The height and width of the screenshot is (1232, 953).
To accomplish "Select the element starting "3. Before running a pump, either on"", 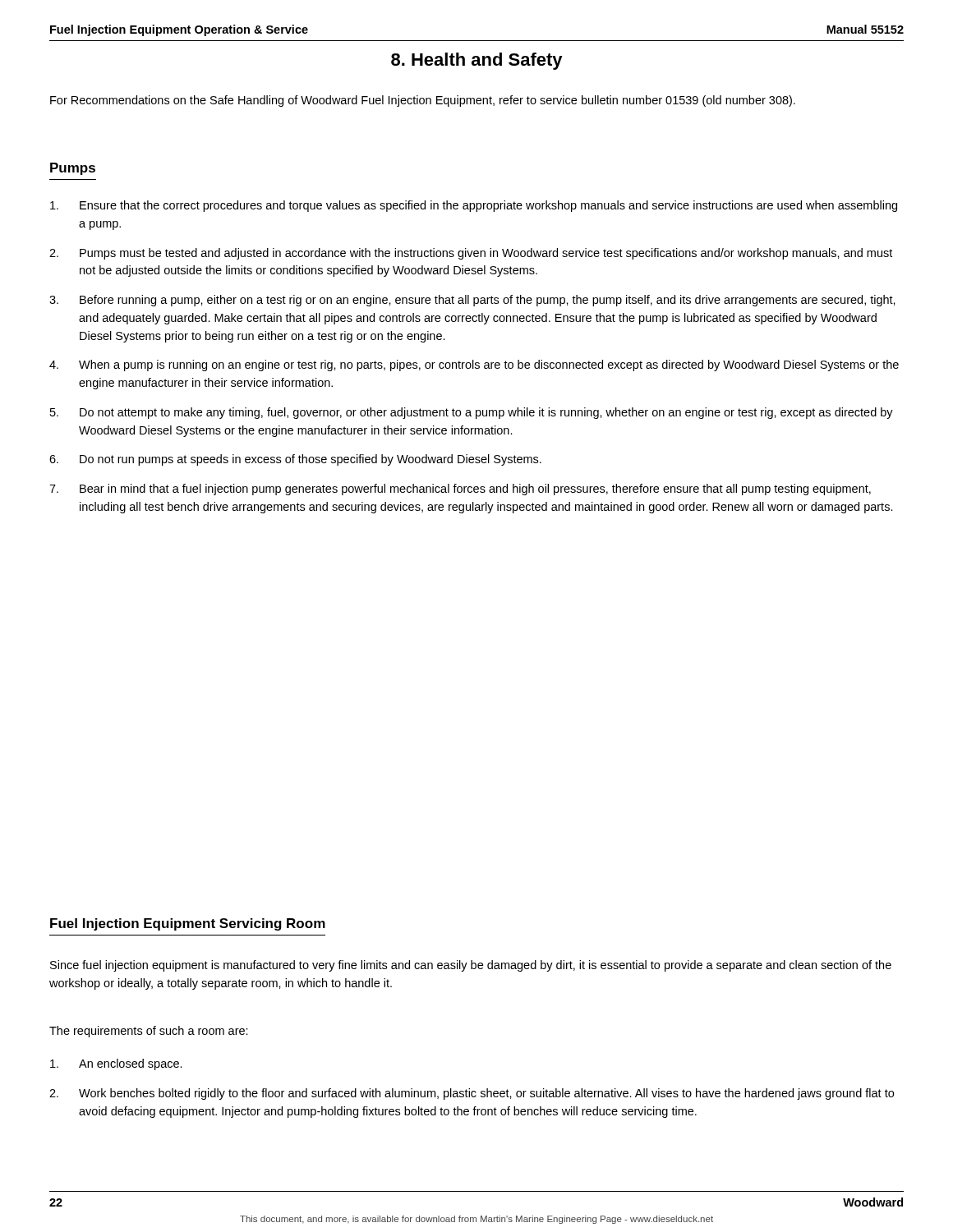I will point(476,318).
